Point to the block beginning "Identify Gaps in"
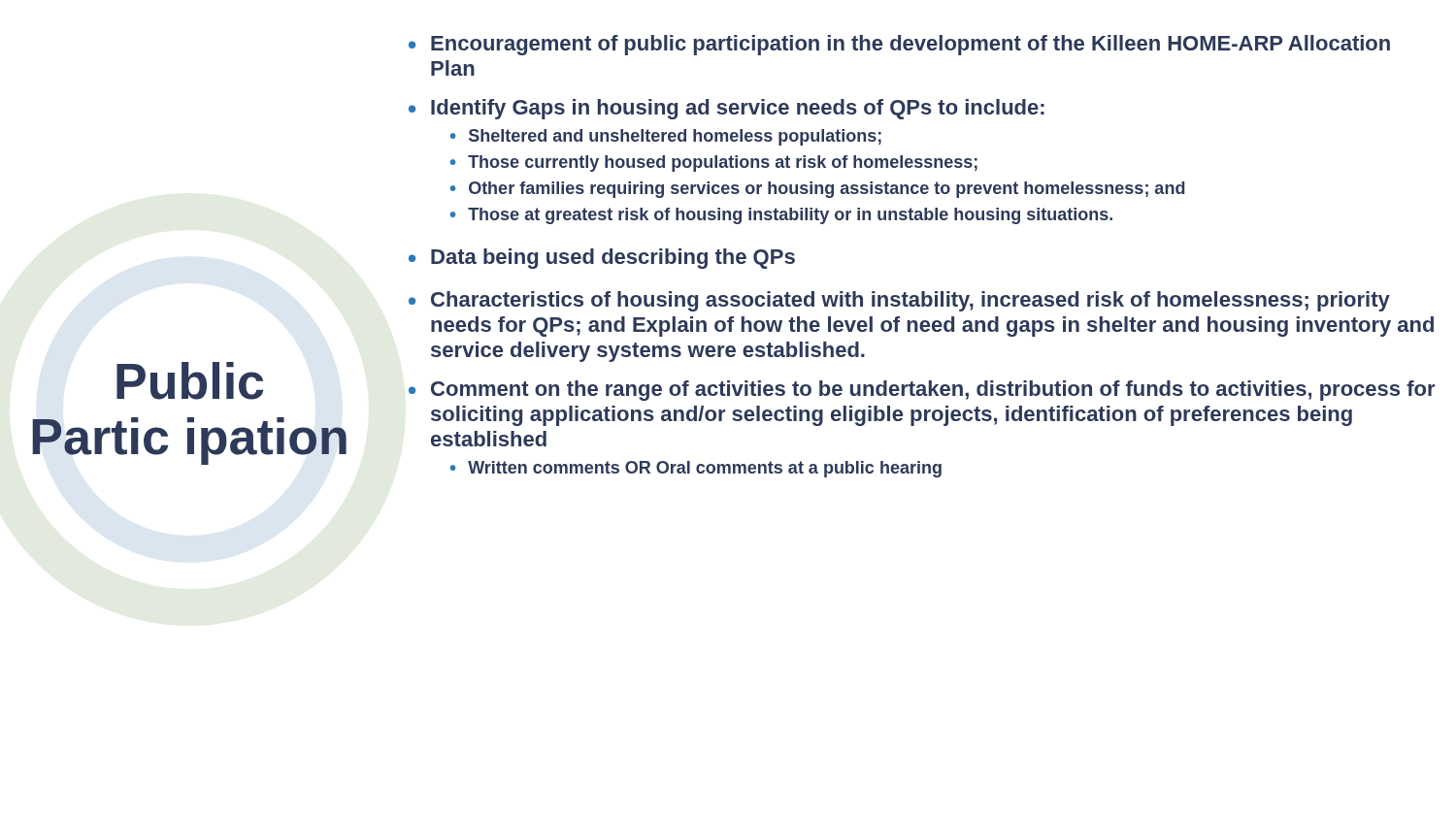The height and width of the screenshot is (819, 1456). point(933,163)
